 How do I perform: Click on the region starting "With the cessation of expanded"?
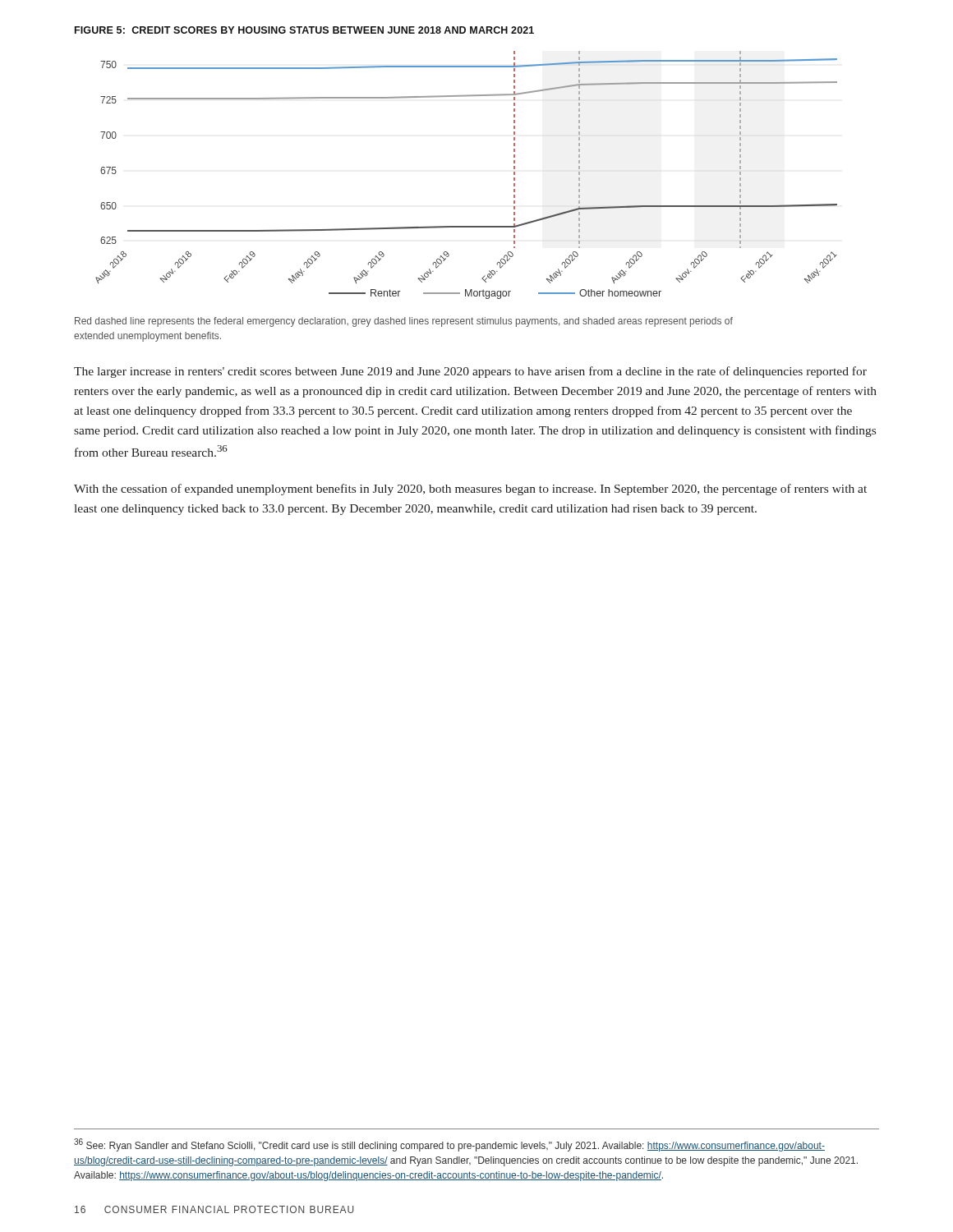coord(470,498)
